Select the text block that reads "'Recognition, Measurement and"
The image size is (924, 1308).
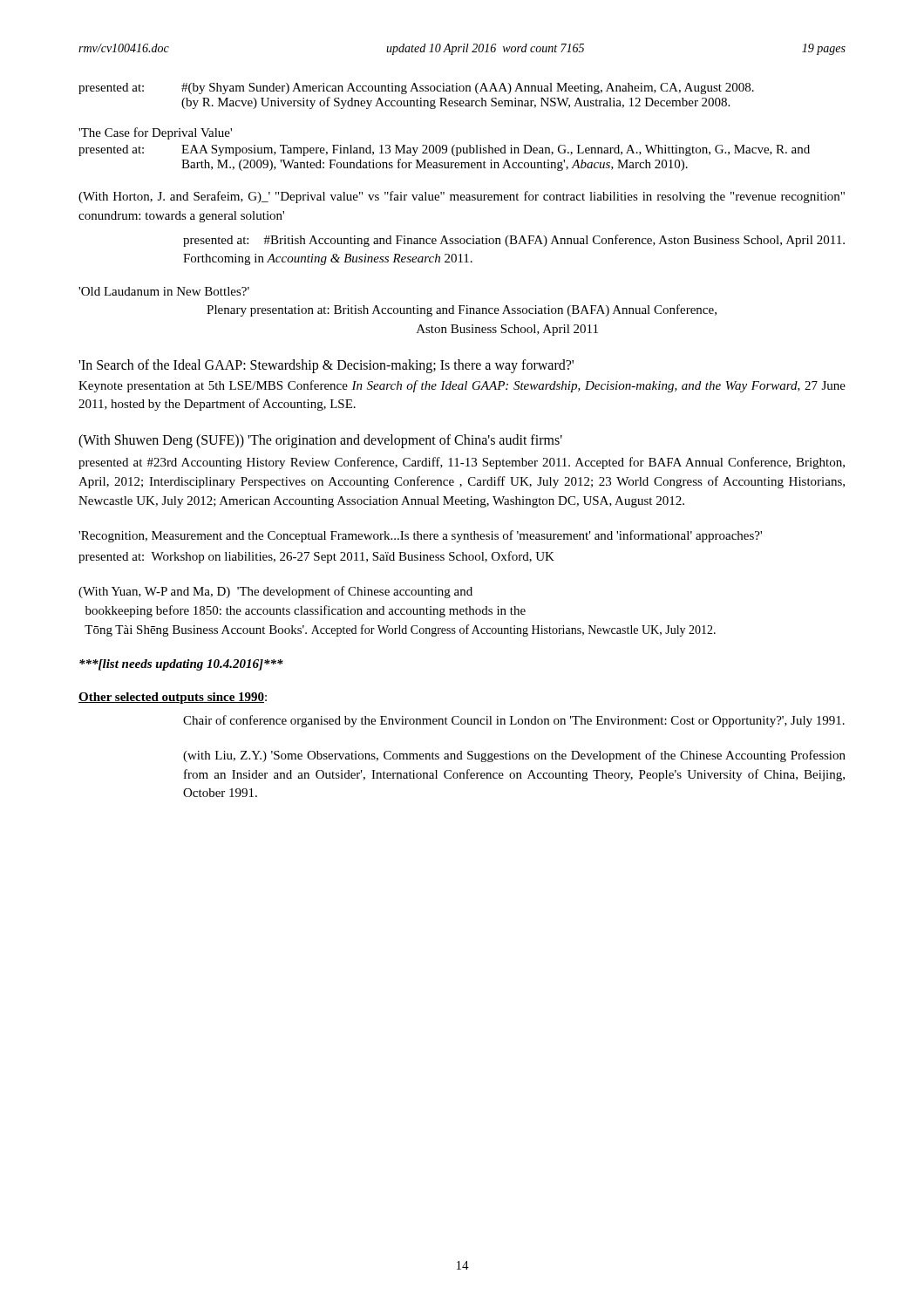[x=462, y=547]
